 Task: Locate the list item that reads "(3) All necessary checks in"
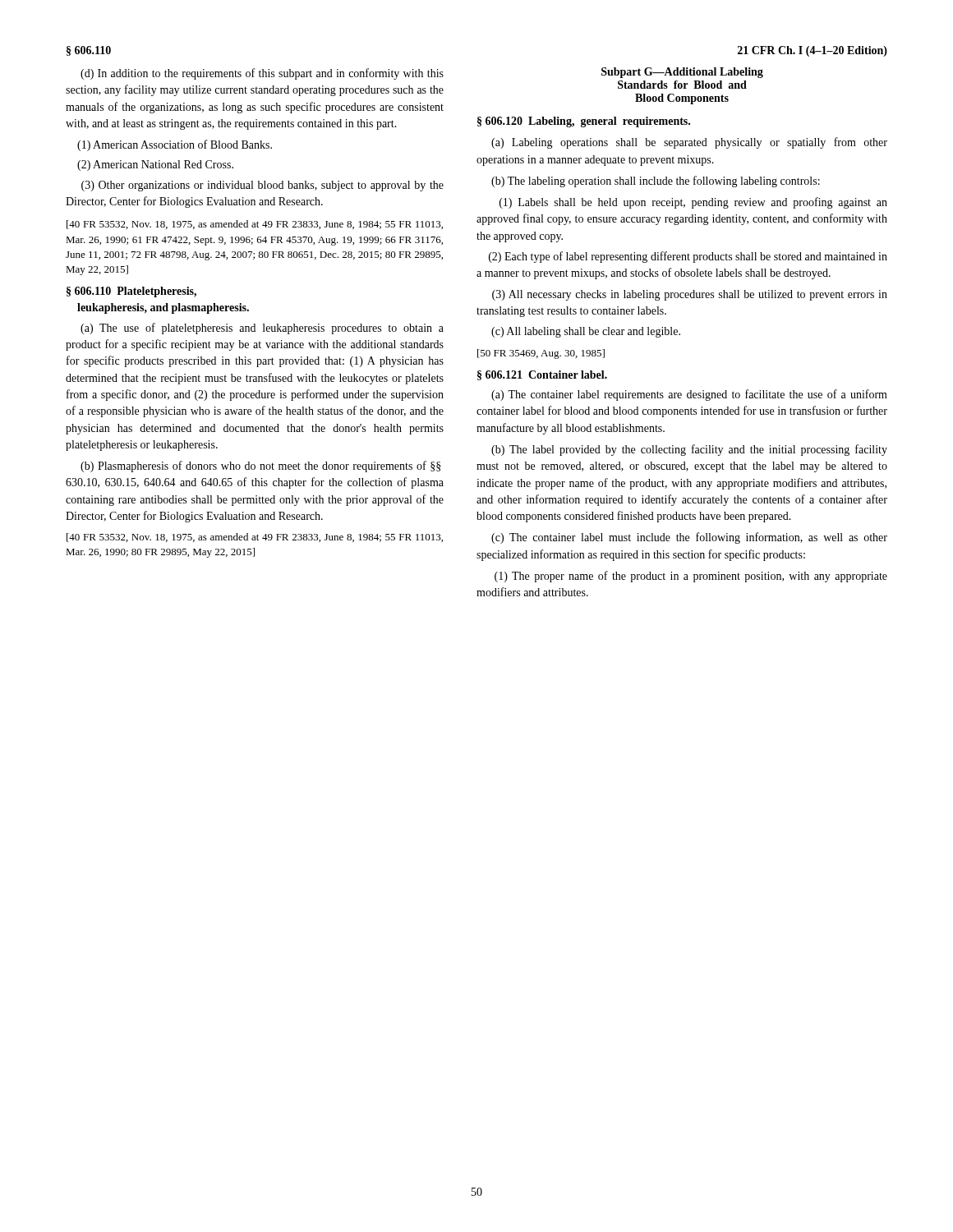coord(682,303)
